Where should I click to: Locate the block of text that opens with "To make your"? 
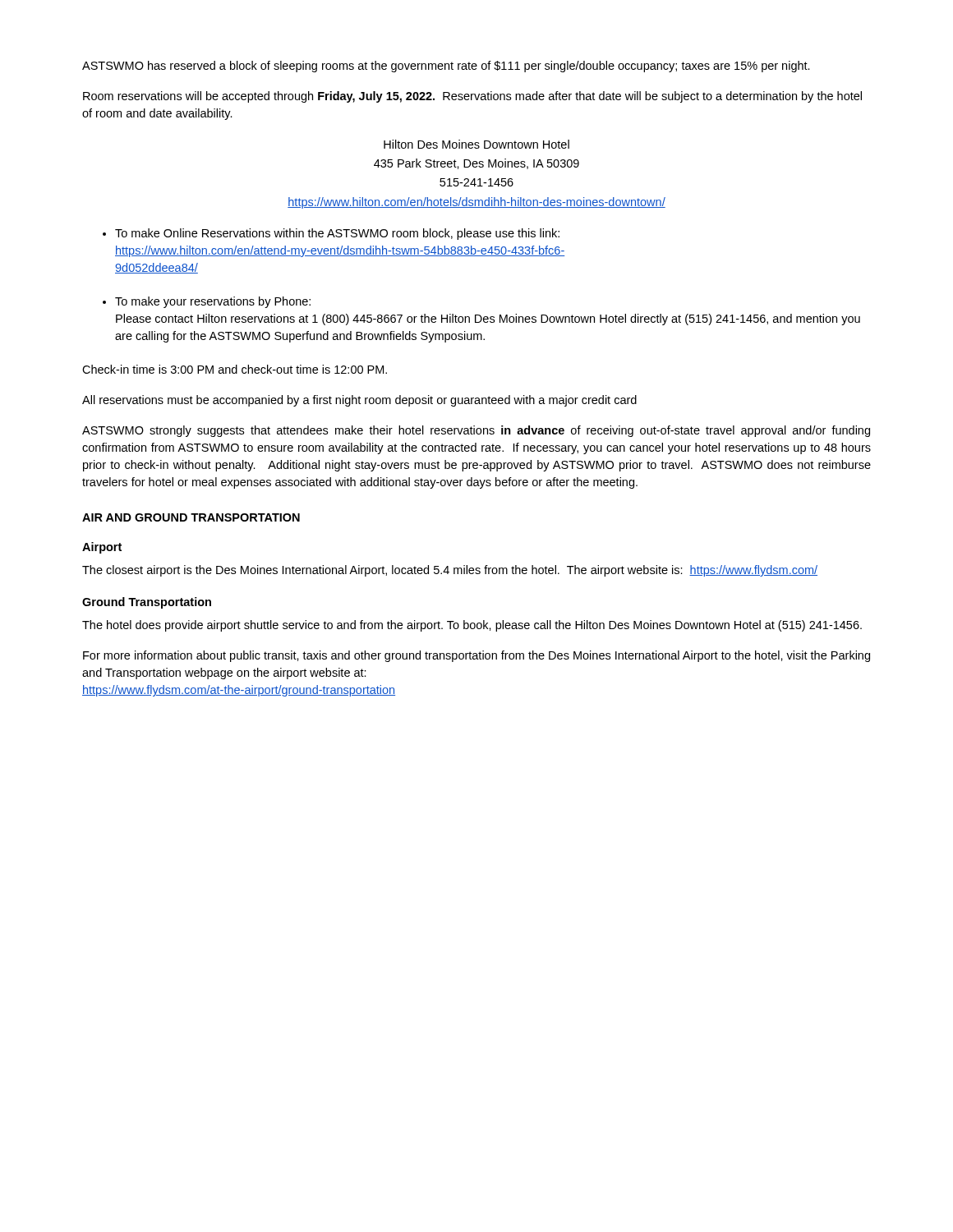point(493,319)
